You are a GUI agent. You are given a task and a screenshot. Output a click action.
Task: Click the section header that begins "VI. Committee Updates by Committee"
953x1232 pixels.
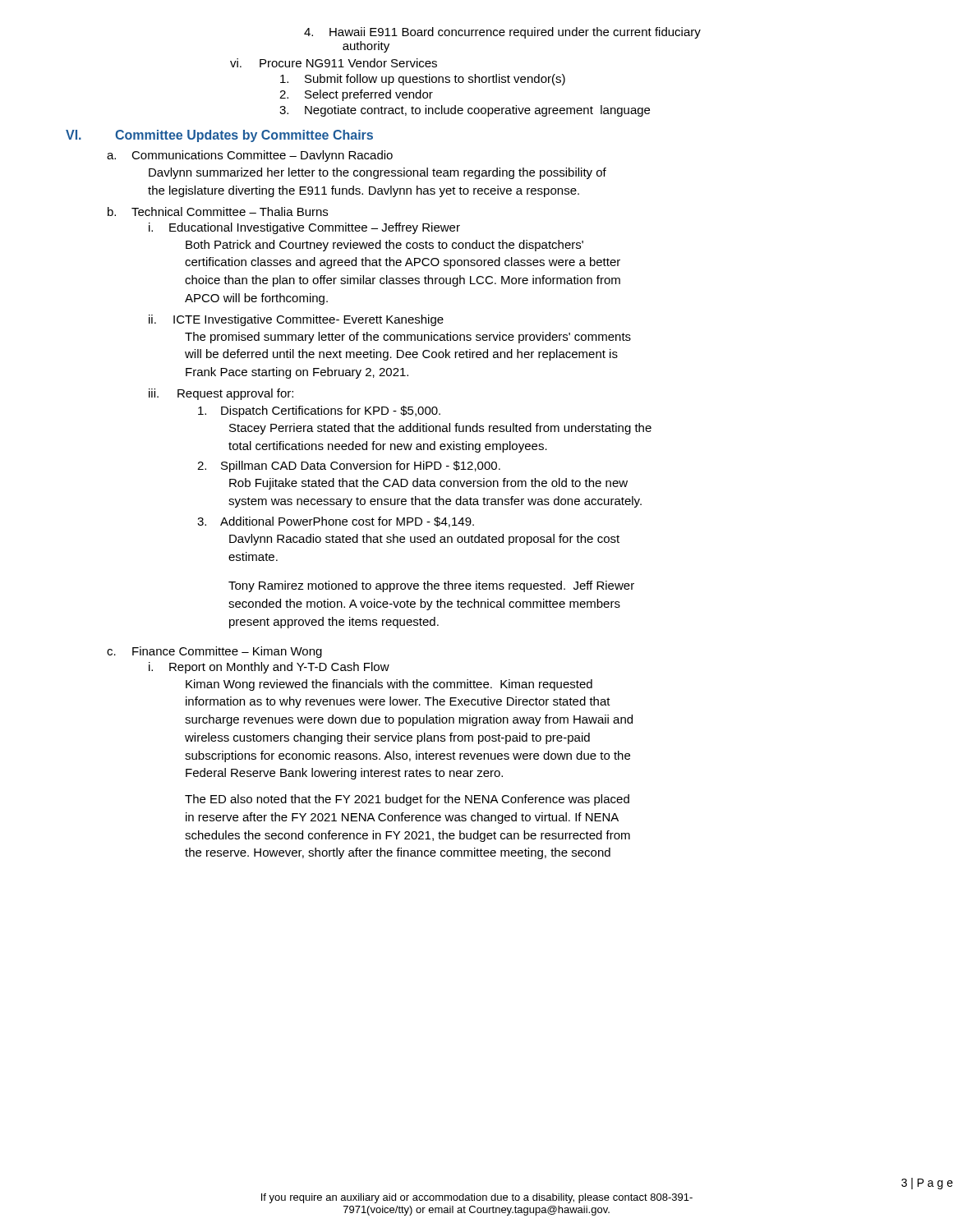click(x=220, y=136)
